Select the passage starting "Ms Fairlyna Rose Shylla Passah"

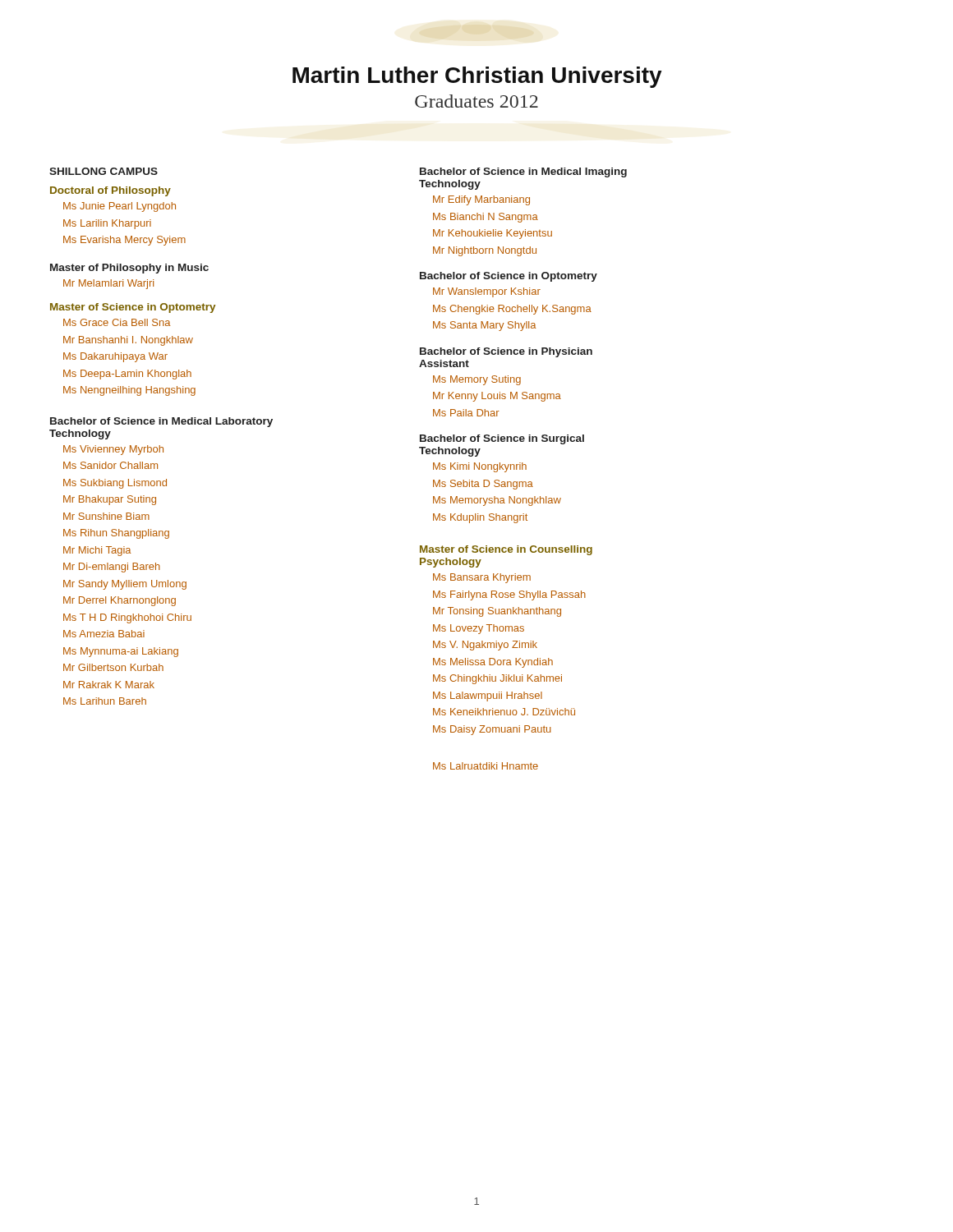point(509,594)
